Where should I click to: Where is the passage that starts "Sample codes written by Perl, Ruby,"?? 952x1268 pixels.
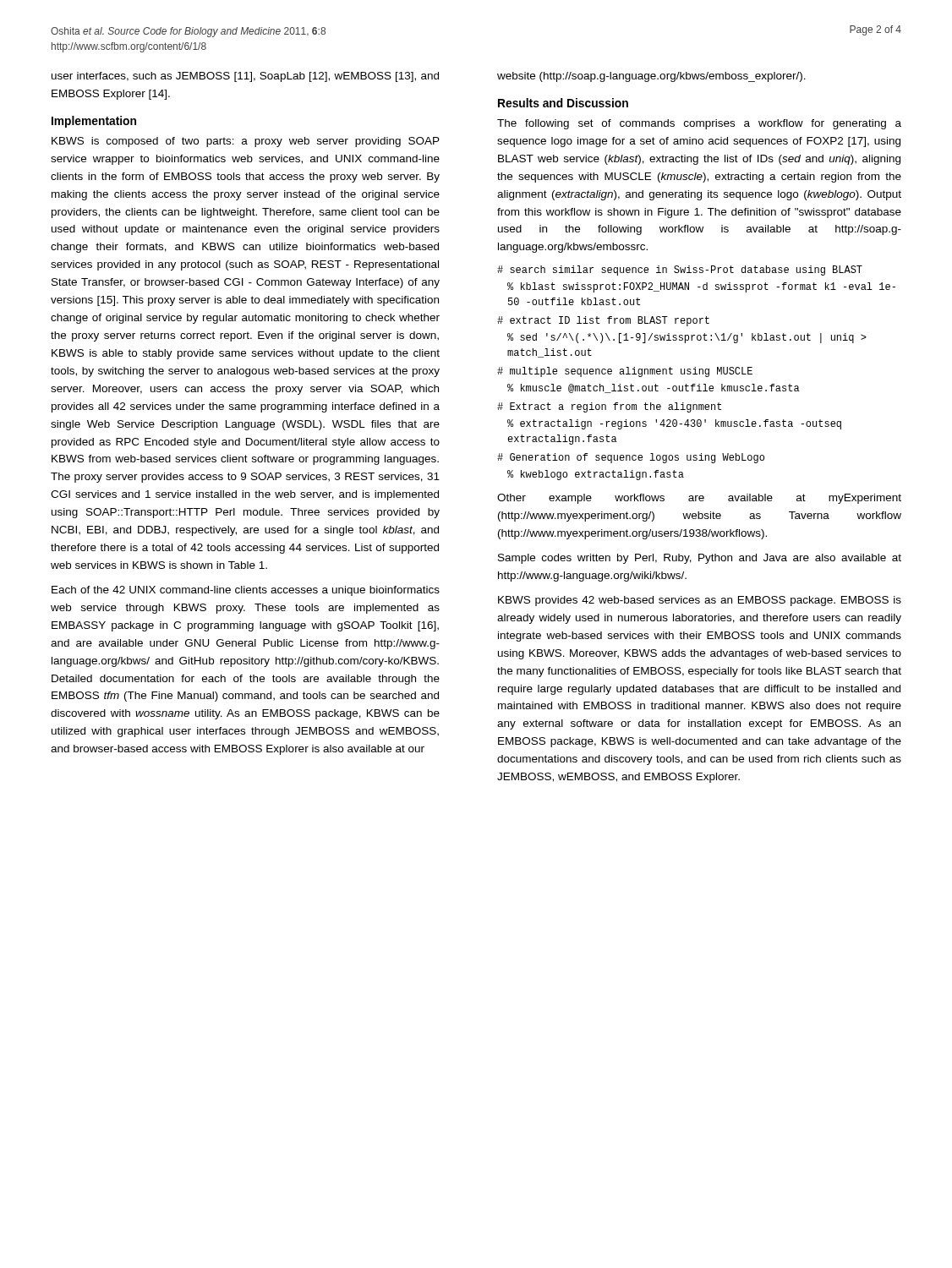click(x=699, y=566)
